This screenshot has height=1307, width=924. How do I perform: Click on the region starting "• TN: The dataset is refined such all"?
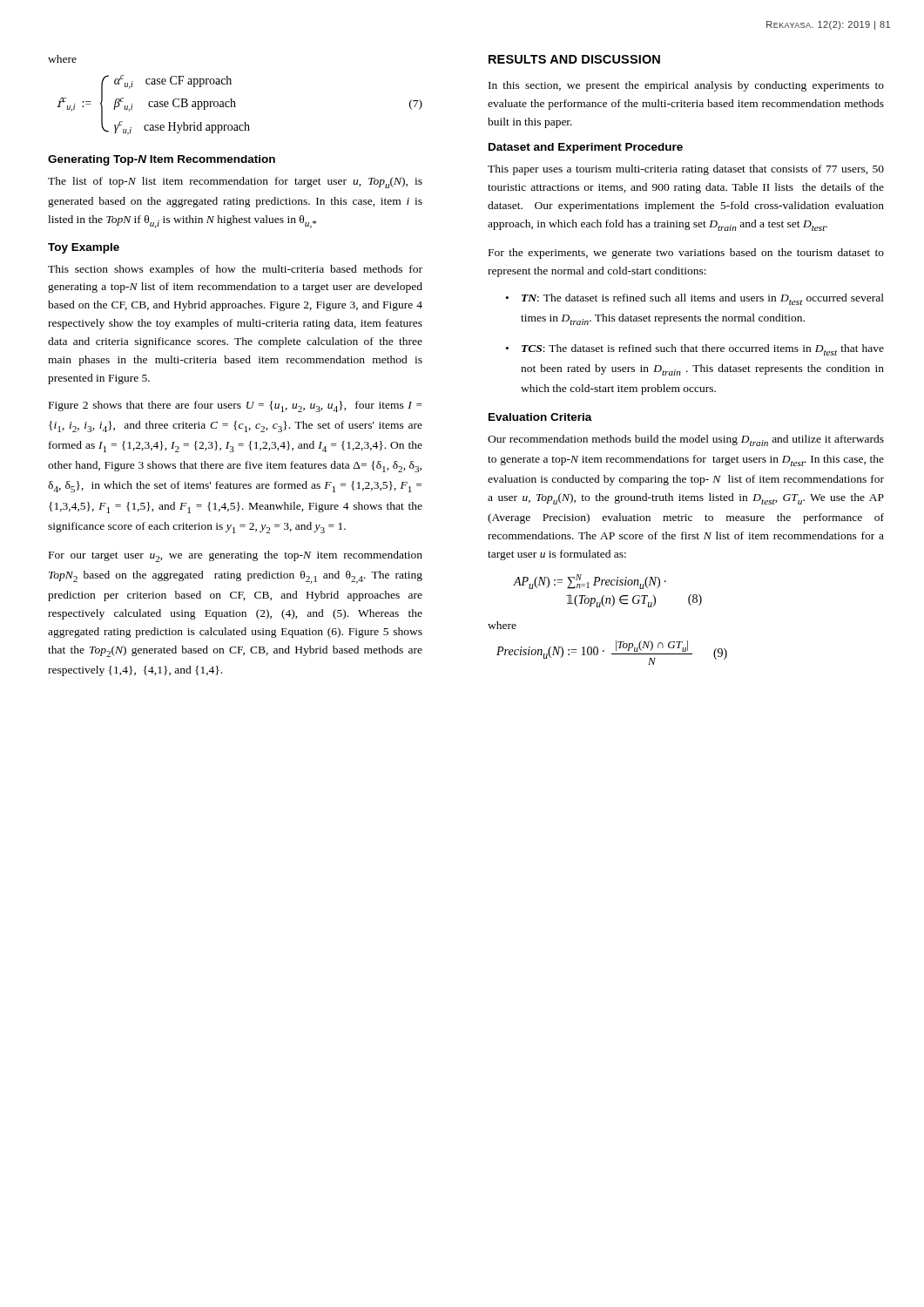tap(695, 309)
